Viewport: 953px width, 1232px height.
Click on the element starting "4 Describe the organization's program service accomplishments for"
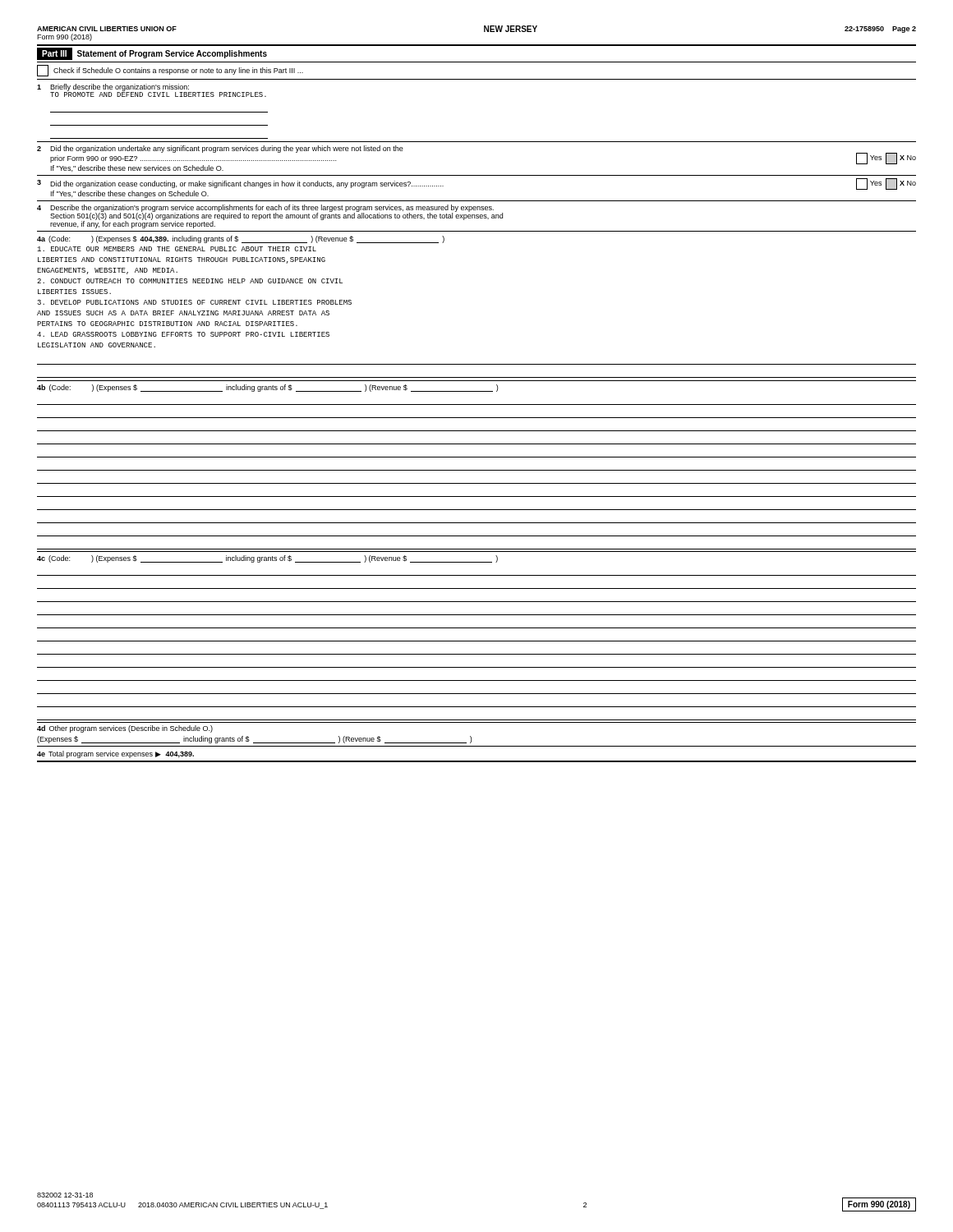tap(476, 216)
